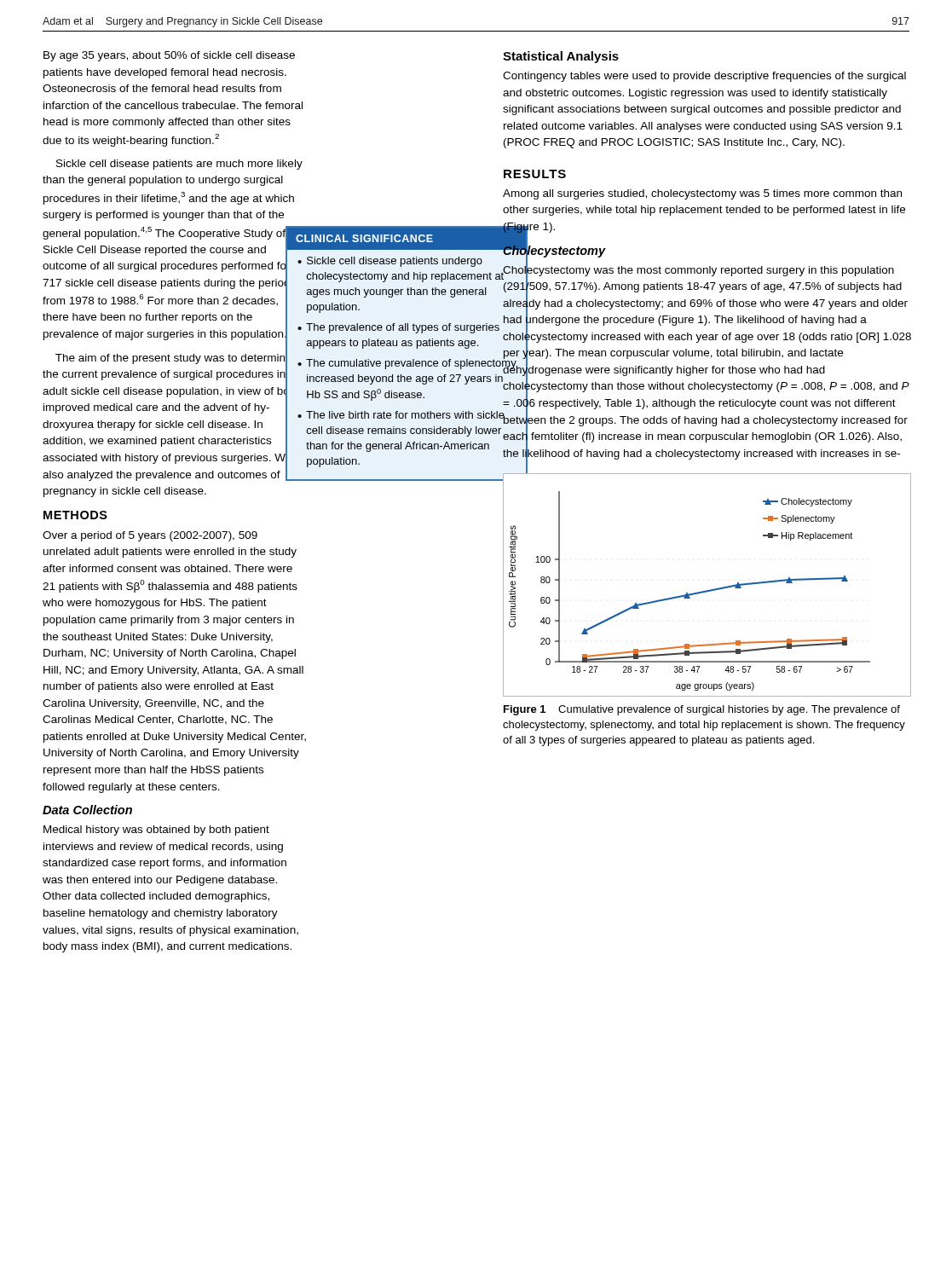Click on the element starting "Statistical Analysis"

click(x=561, y=56)
